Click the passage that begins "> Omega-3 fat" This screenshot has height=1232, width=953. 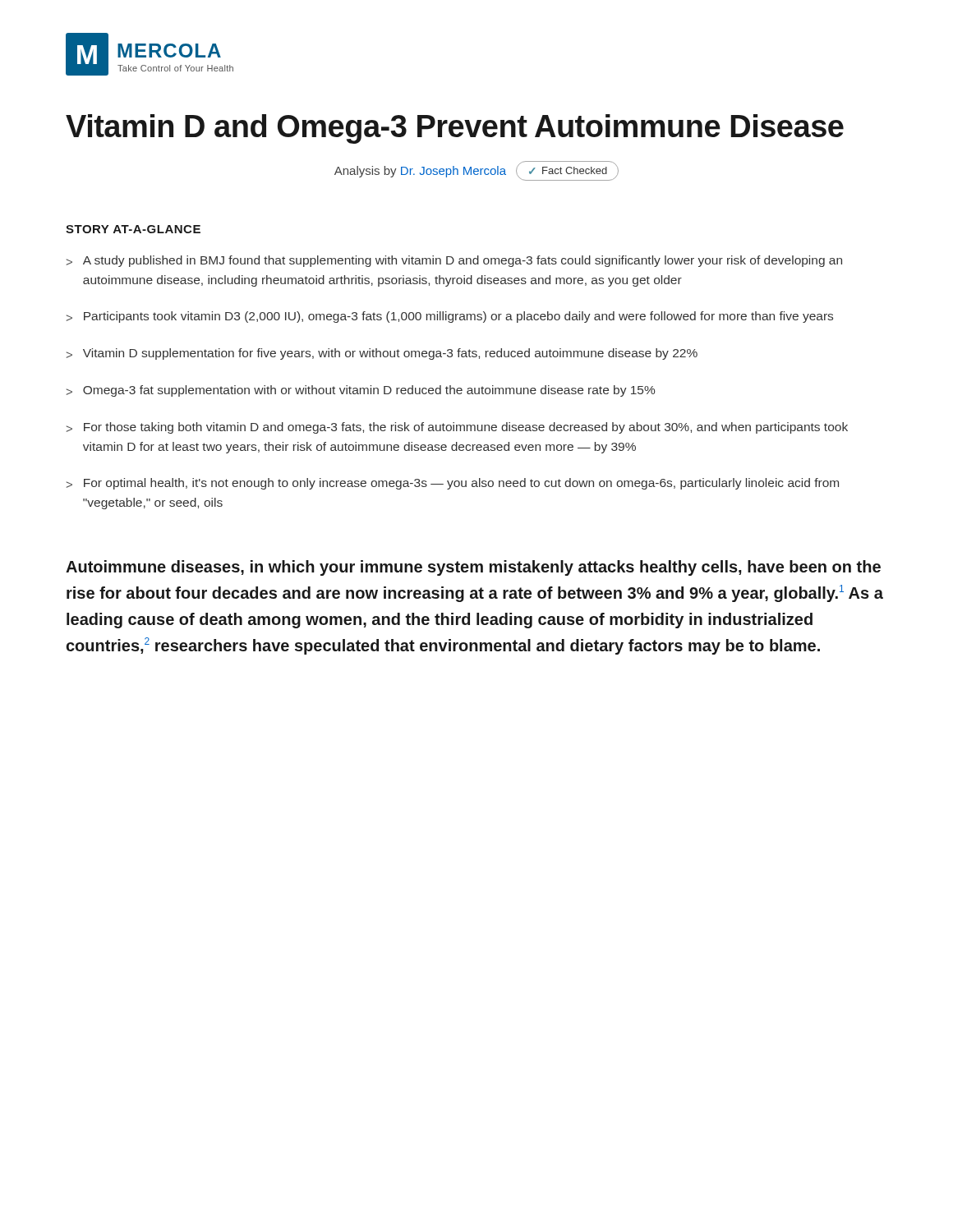pyautogui.click(x=476, y=391)
